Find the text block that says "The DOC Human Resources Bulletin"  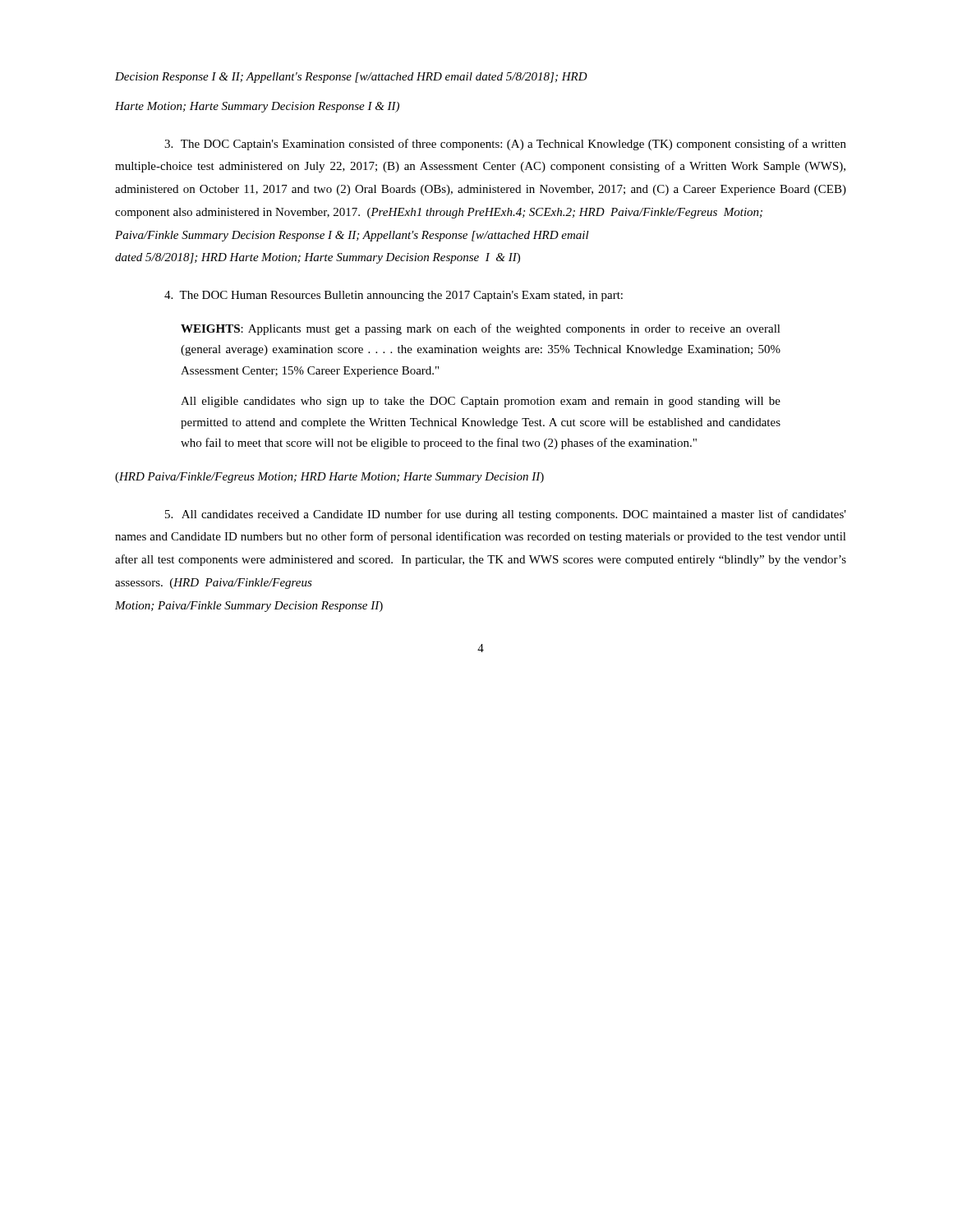tap(394, 295)
